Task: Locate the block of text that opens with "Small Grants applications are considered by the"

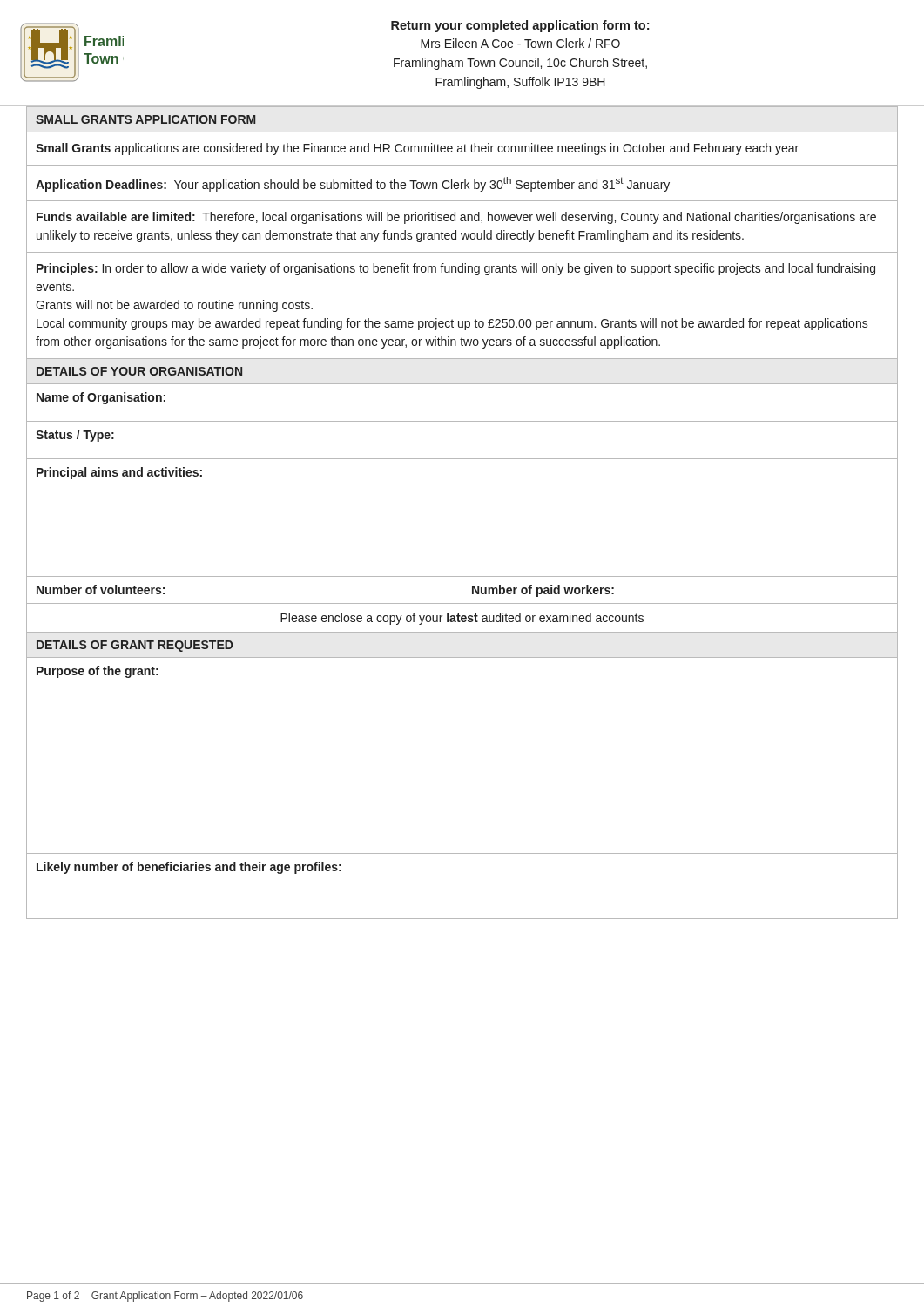Action: click(x=417, y=148)
